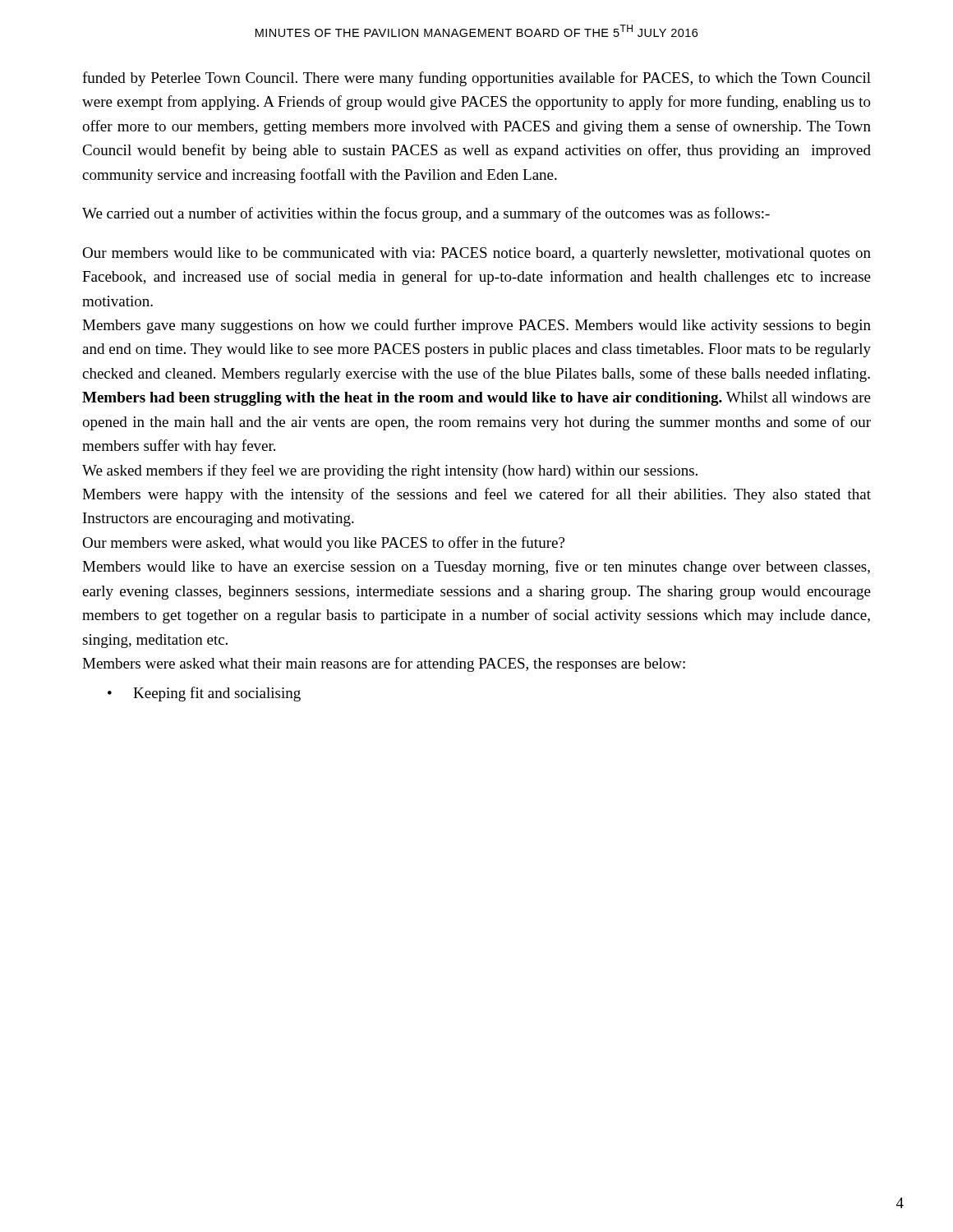953x1232 pixels.
Task: Locate the element starting "Members were happy with the intensity of"
Action: tap(476, 506)
